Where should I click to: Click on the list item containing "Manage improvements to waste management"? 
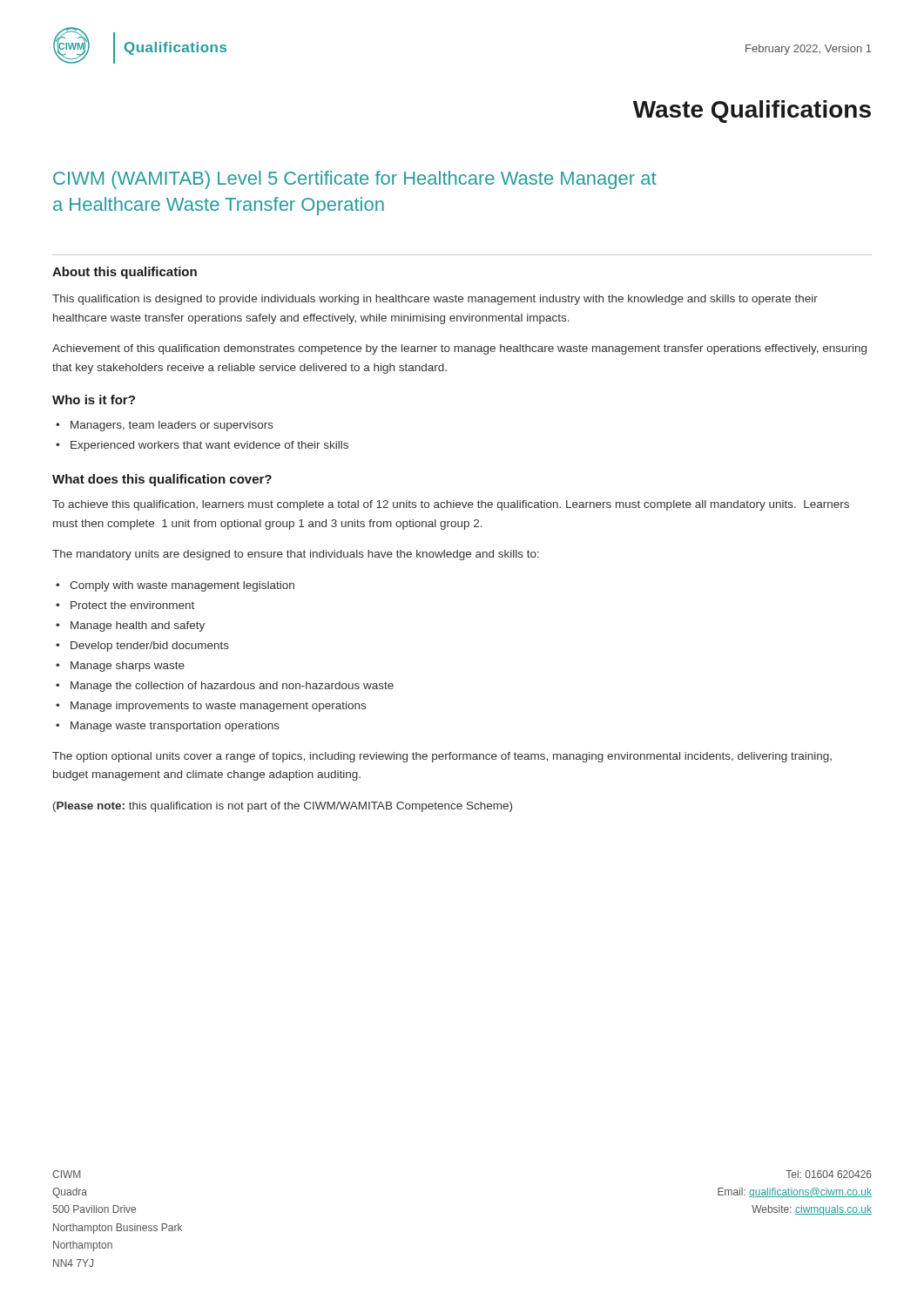218,705
